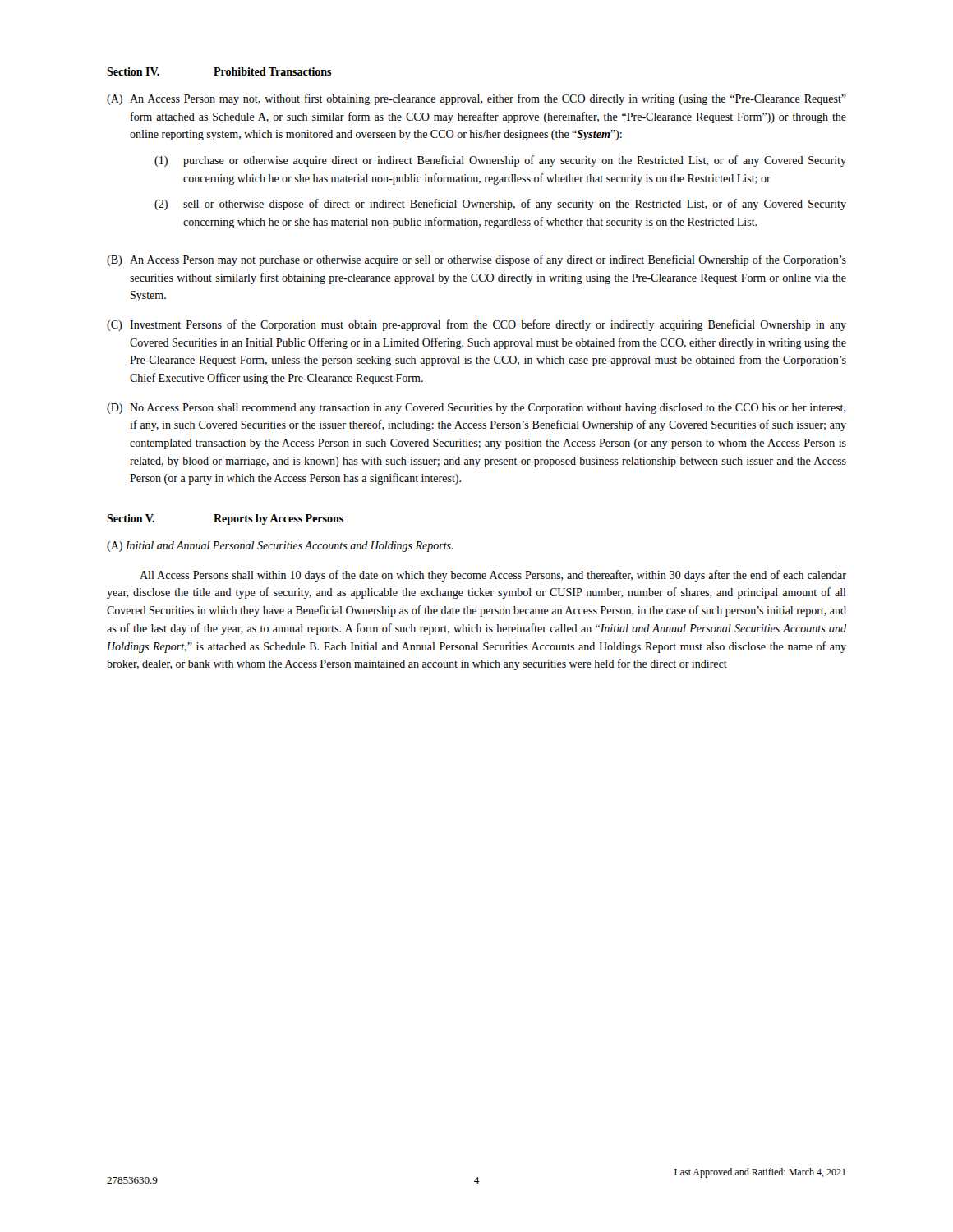Click on the element starting "Section V. Reports by Access Persons"
This screenshot has height=1232, width=953.
(x=225, y=519)
